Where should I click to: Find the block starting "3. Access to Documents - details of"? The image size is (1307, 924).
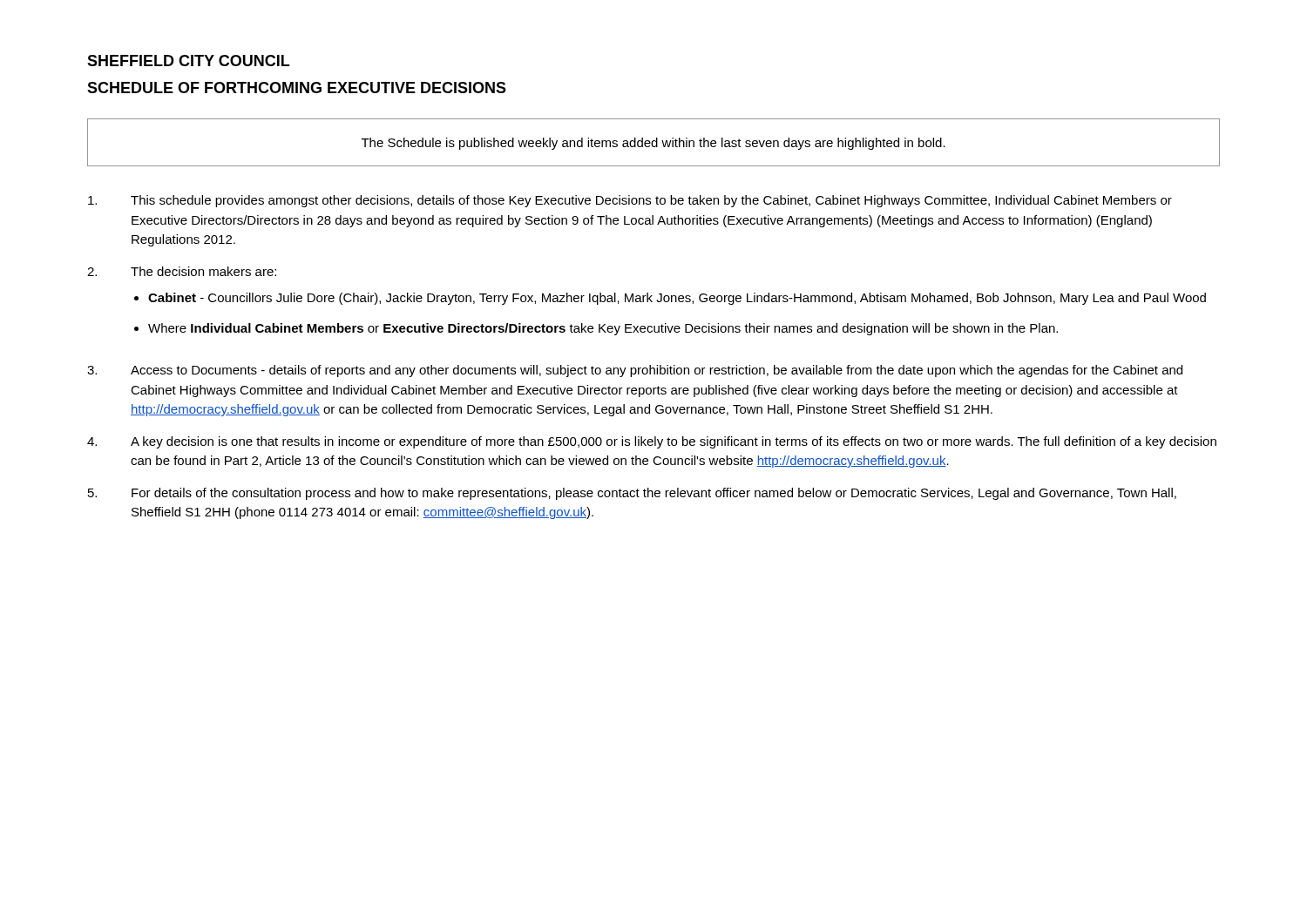tap(654, 390)
